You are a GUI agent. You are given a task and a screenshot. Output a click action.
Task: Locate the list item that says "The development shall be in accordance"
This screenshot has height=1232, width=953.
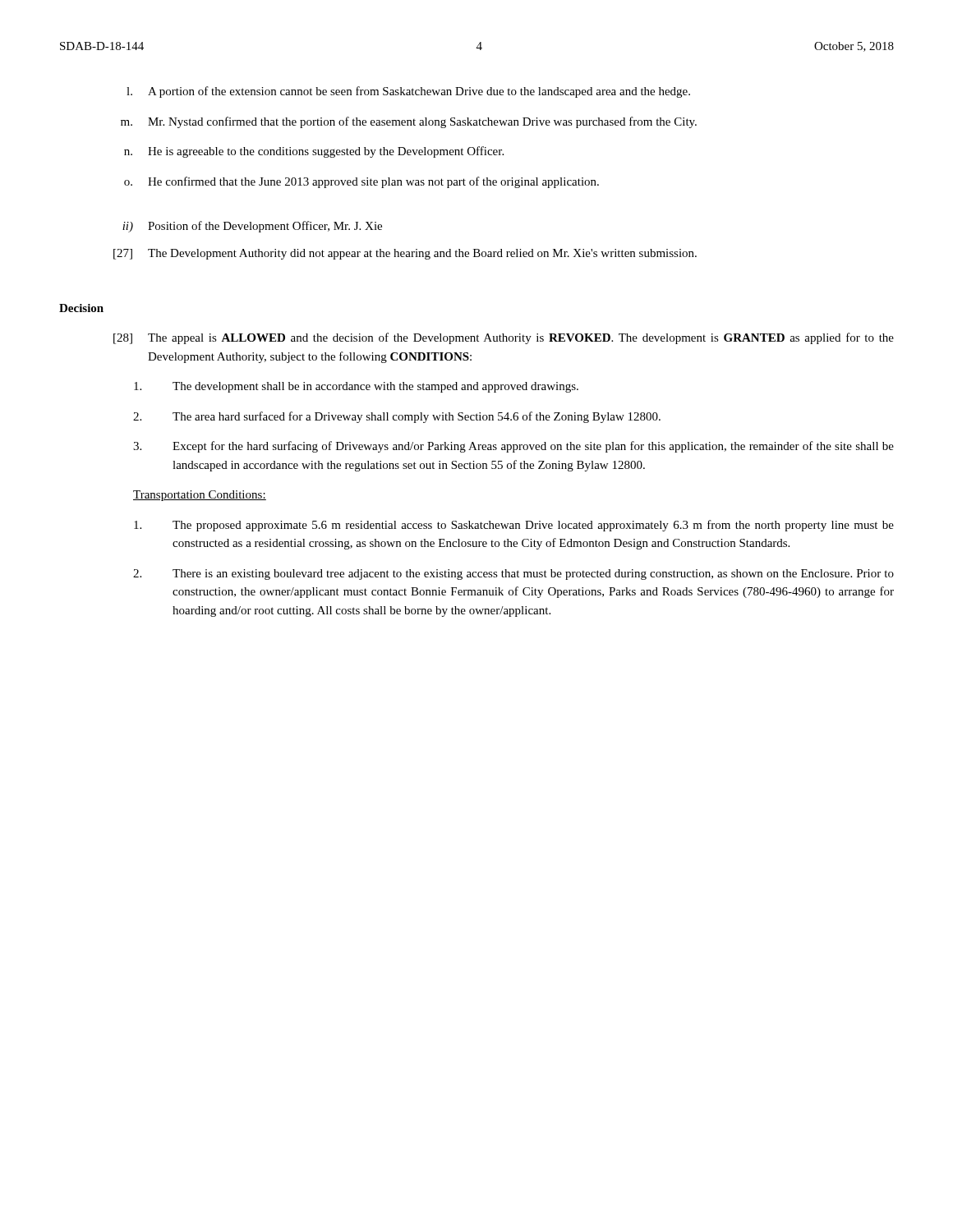coord(513,386)
